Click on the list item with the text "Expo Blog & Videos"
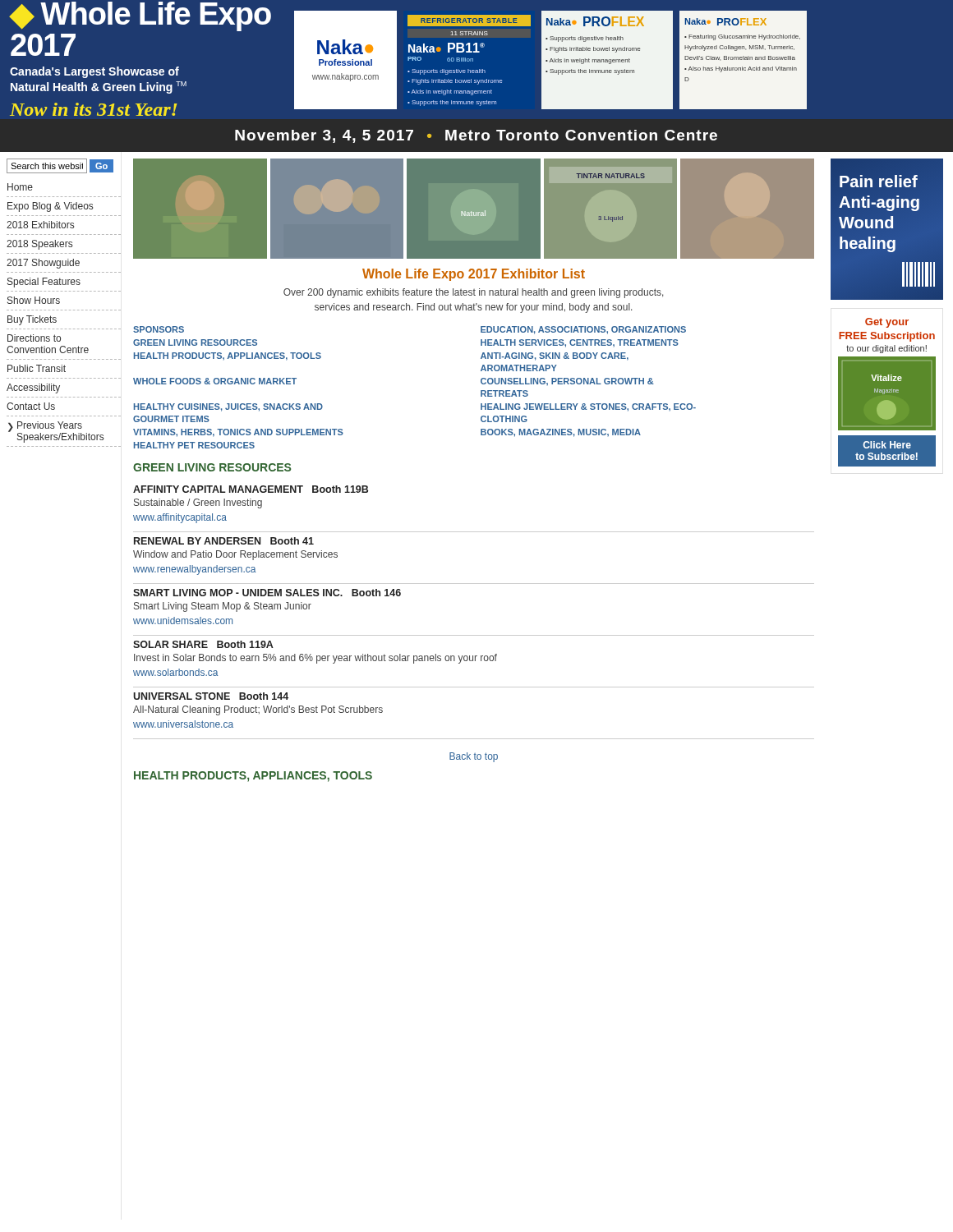This screenshot has width=953, height=1232. (64, 206)
